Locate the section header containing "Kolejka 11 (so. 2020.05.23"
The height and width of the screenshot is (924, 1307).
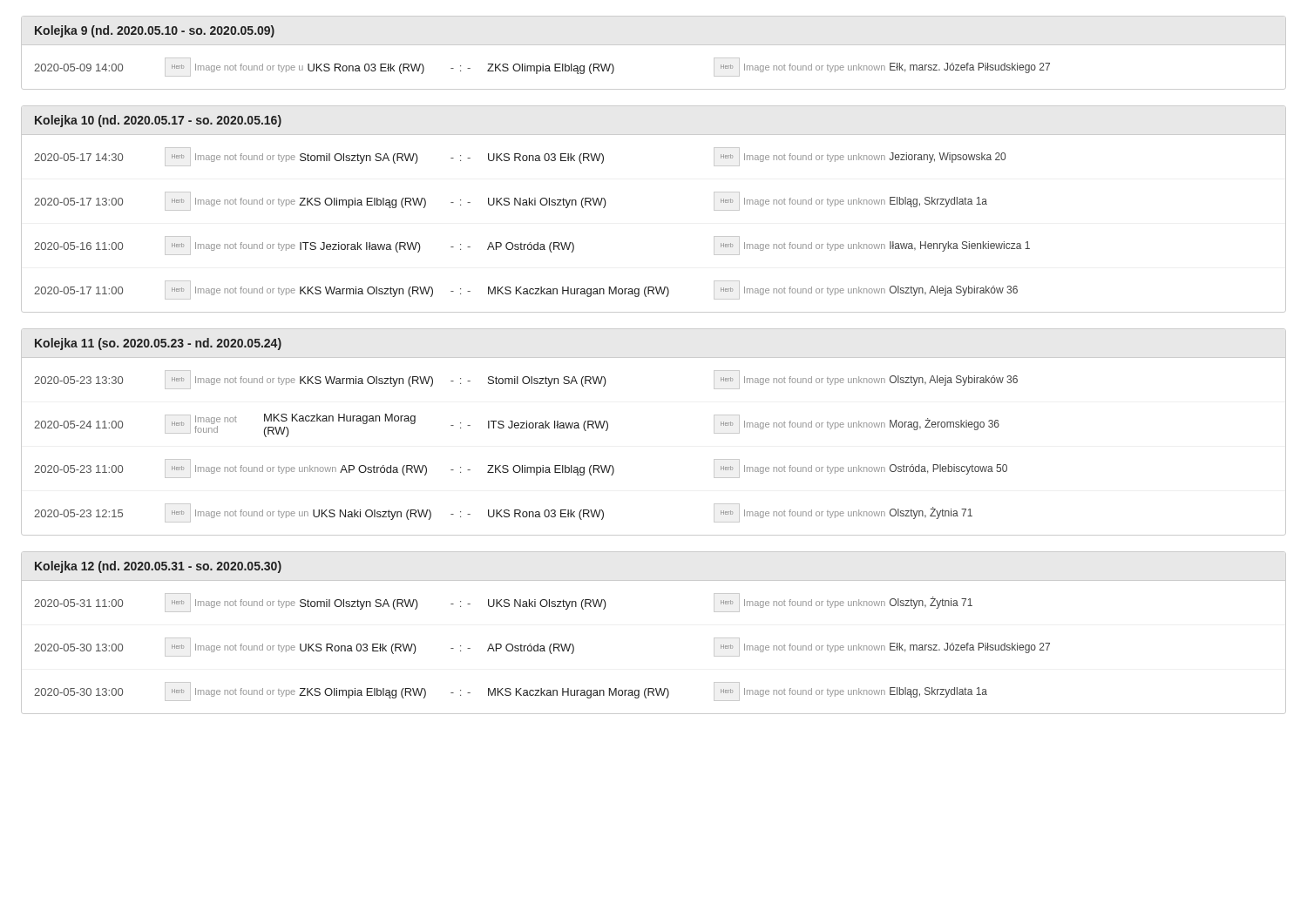158,343
